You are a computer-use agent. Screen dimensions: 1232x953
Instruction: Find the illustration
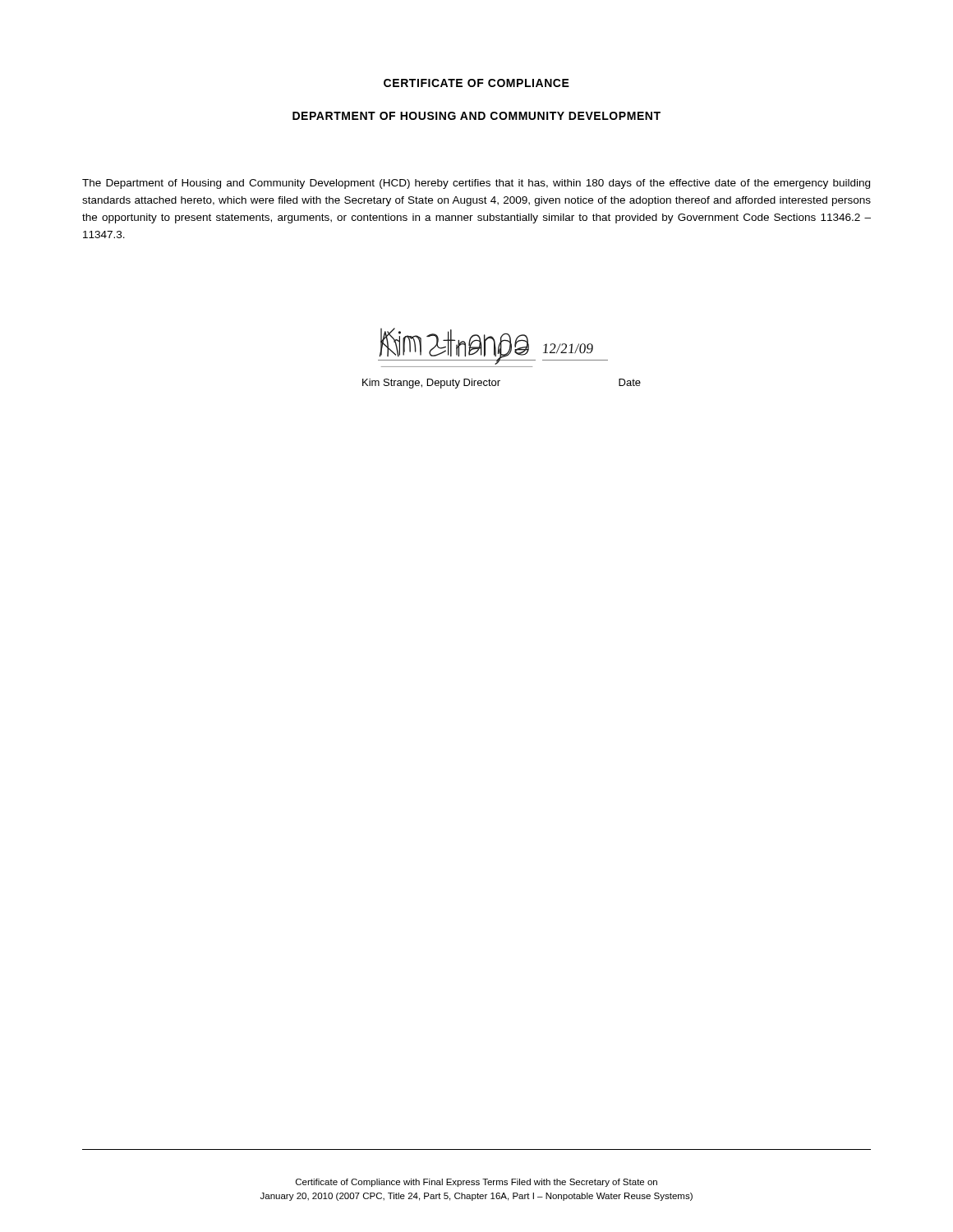coord(616,349)
